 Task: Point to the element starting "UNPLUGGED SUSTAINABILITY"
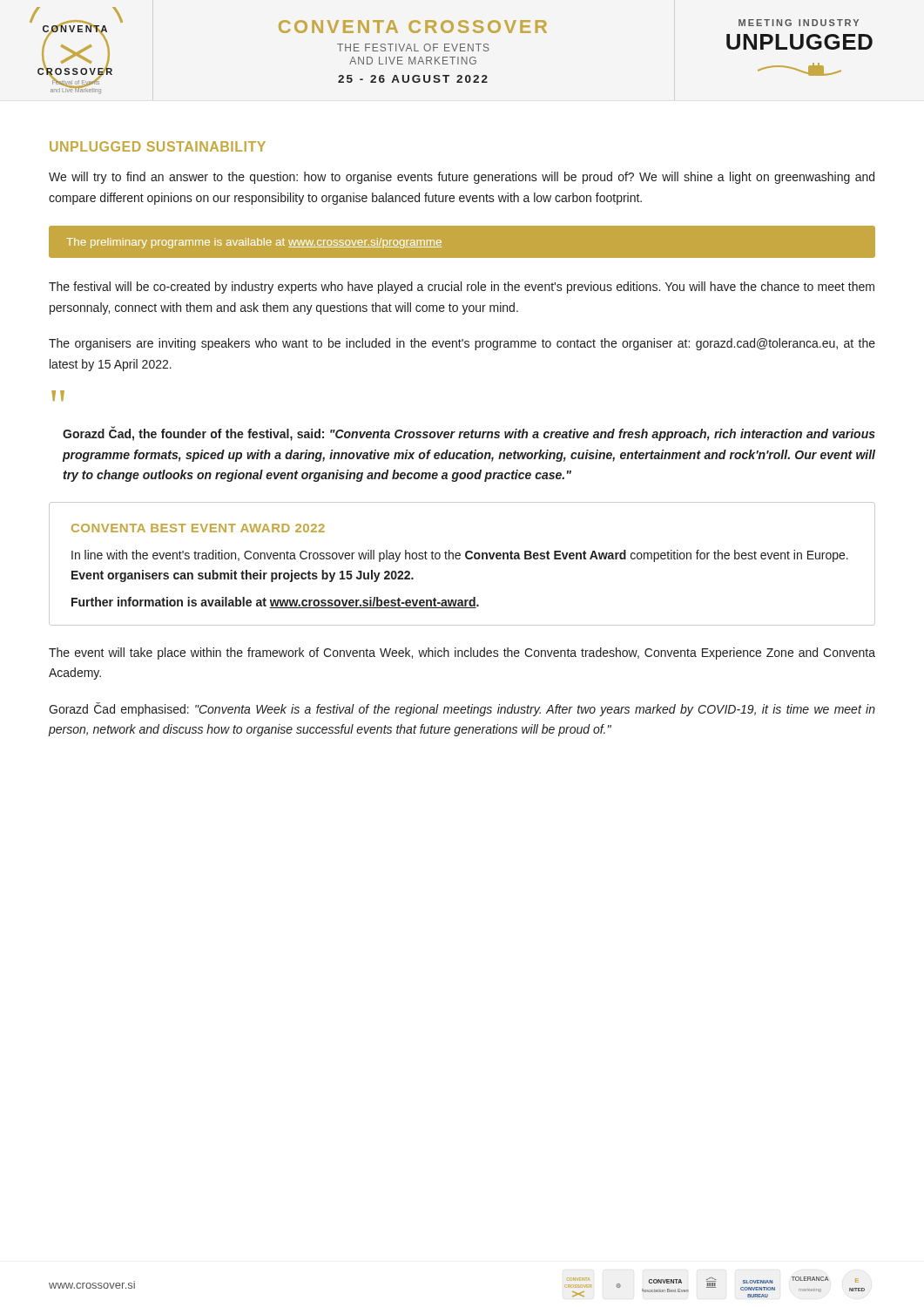coord(158,147)
